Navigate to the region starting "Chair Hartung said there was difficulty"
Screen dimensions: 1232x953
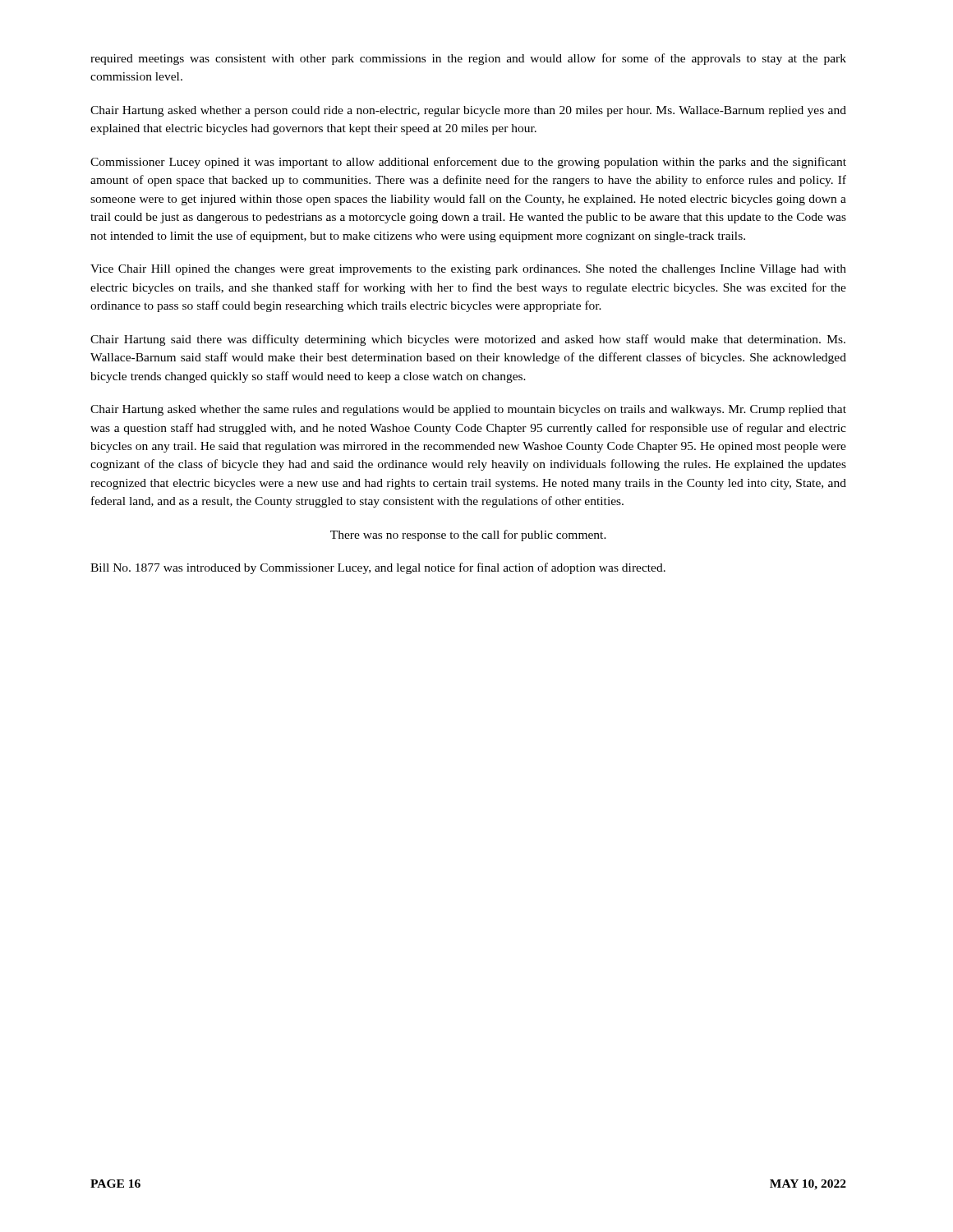click(x=468, y=358)
